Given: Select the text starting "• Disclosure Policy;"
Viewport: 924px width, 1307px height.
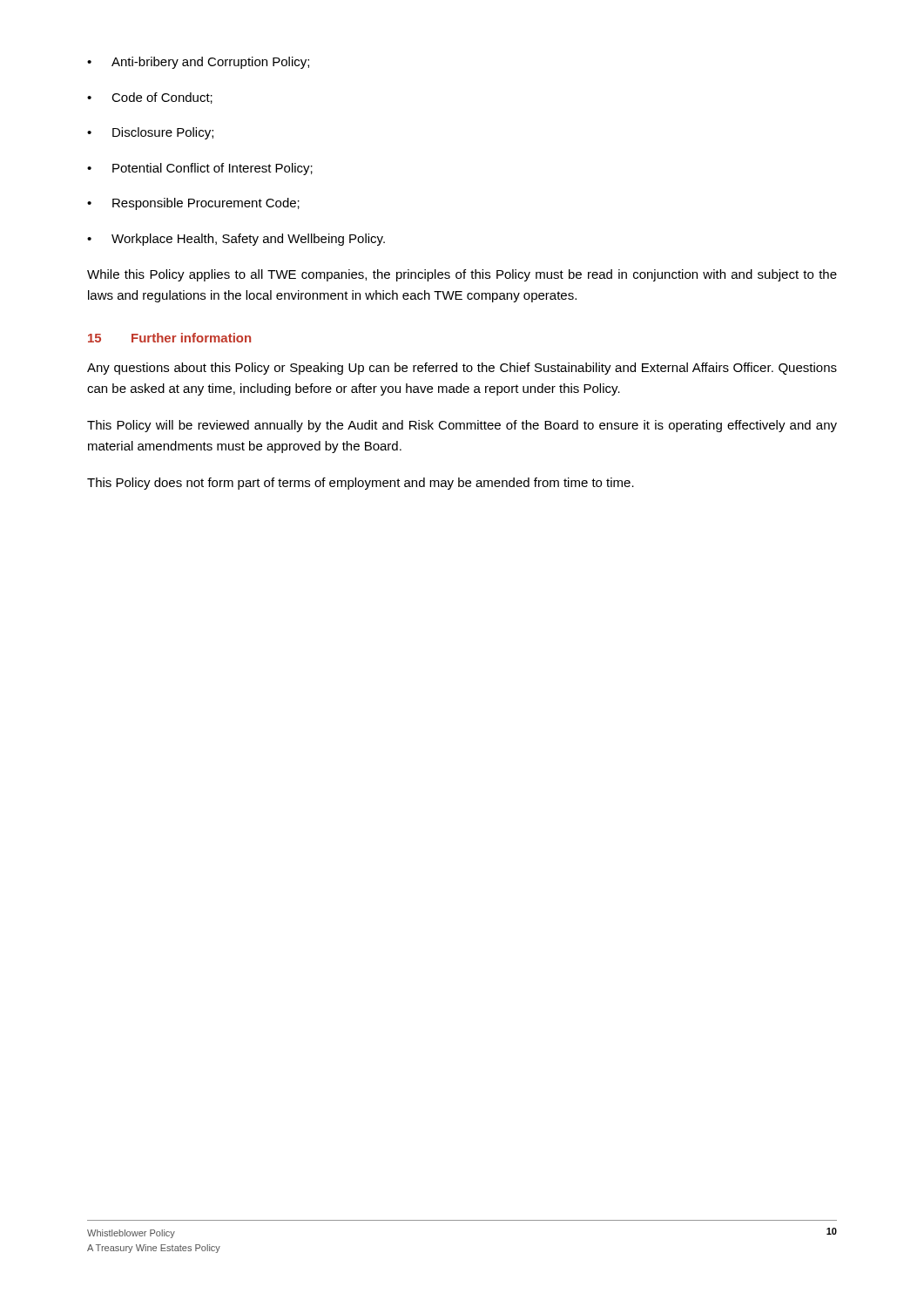Looking at the screenshot, I should tap(151, 133).
